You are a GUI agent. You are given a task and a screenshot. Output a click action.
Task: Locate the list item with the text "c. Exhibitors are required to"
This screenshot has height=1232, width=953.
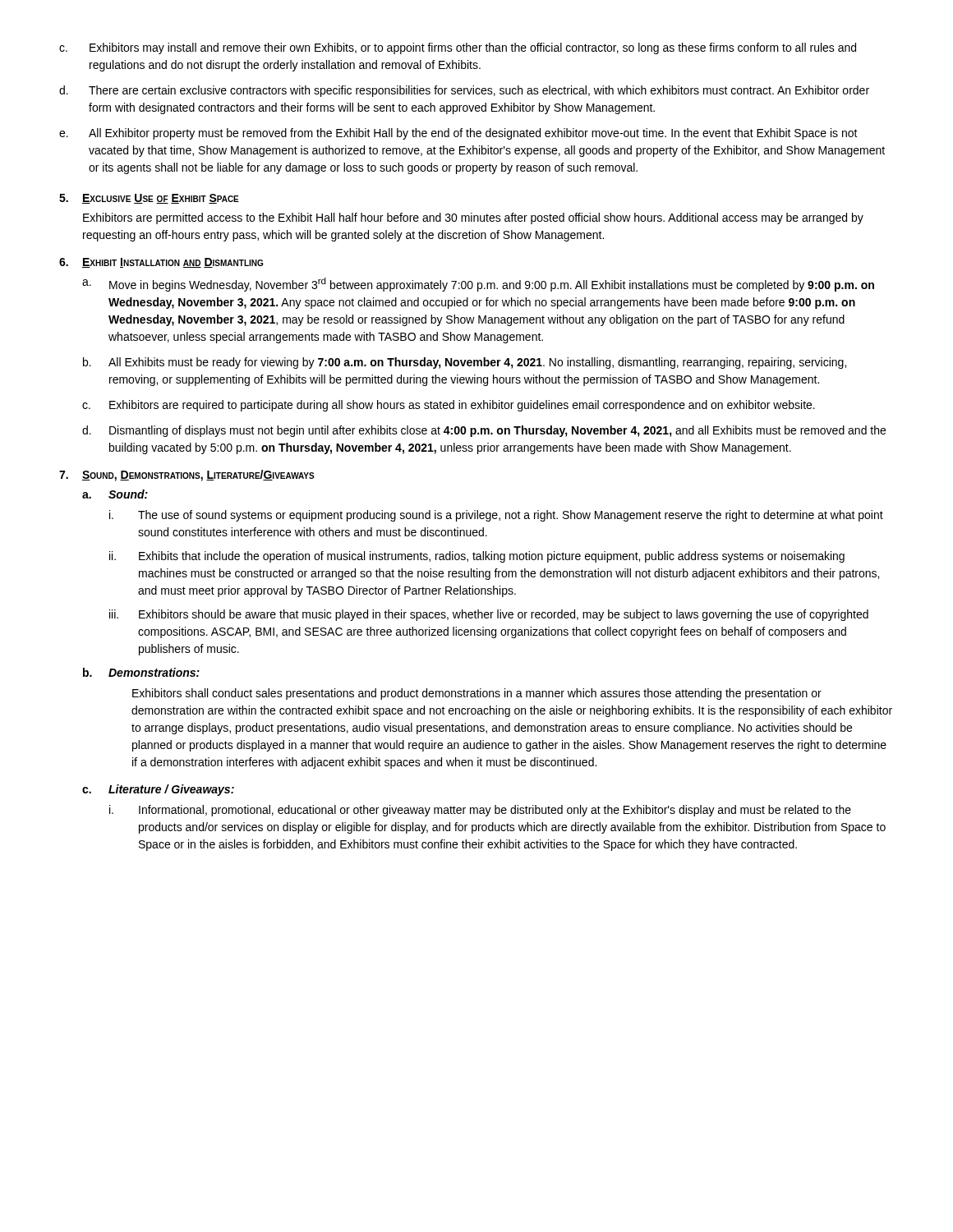tap(488, 405)
